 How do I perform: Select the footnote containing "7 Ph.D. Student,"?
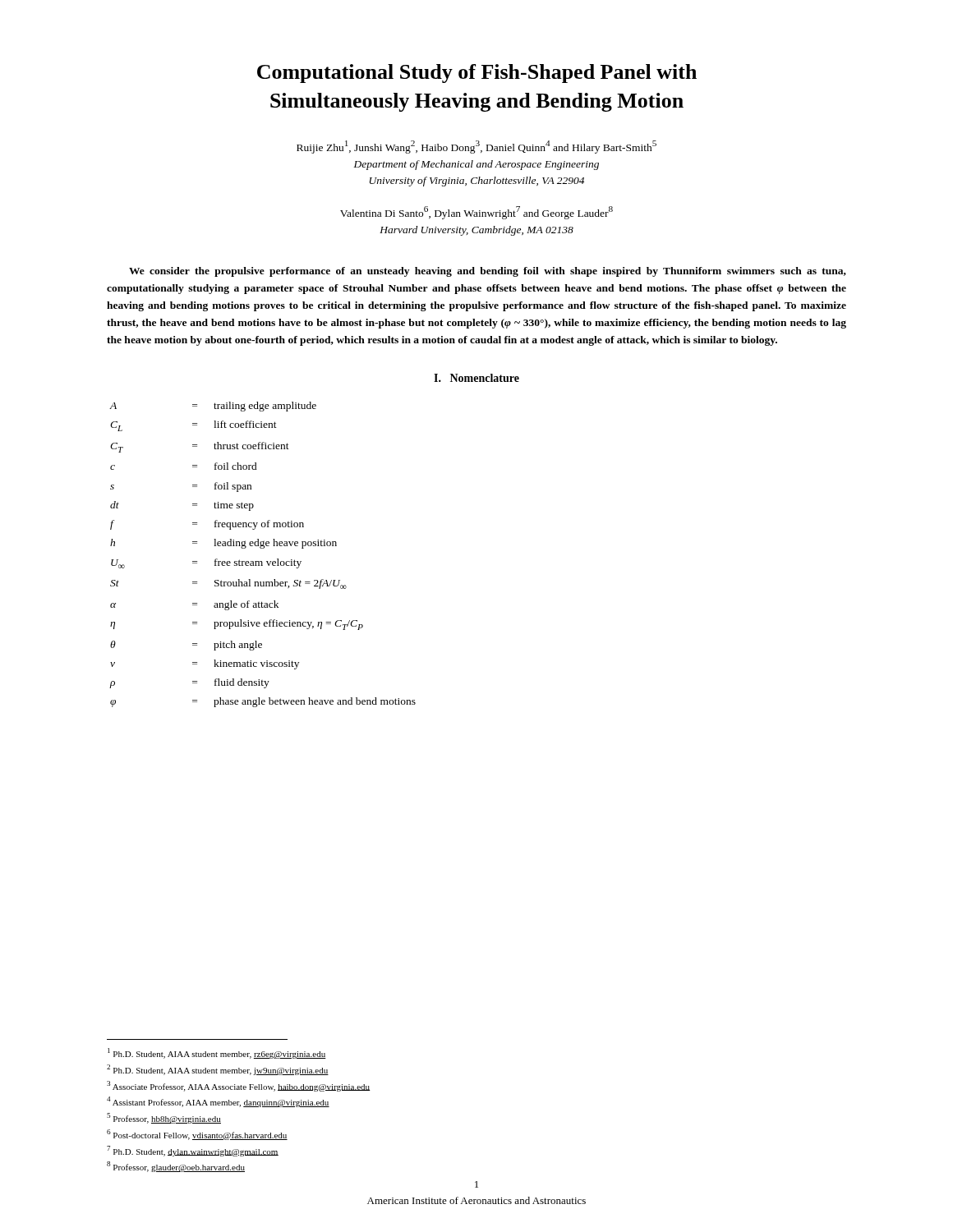coord(192,1150)
